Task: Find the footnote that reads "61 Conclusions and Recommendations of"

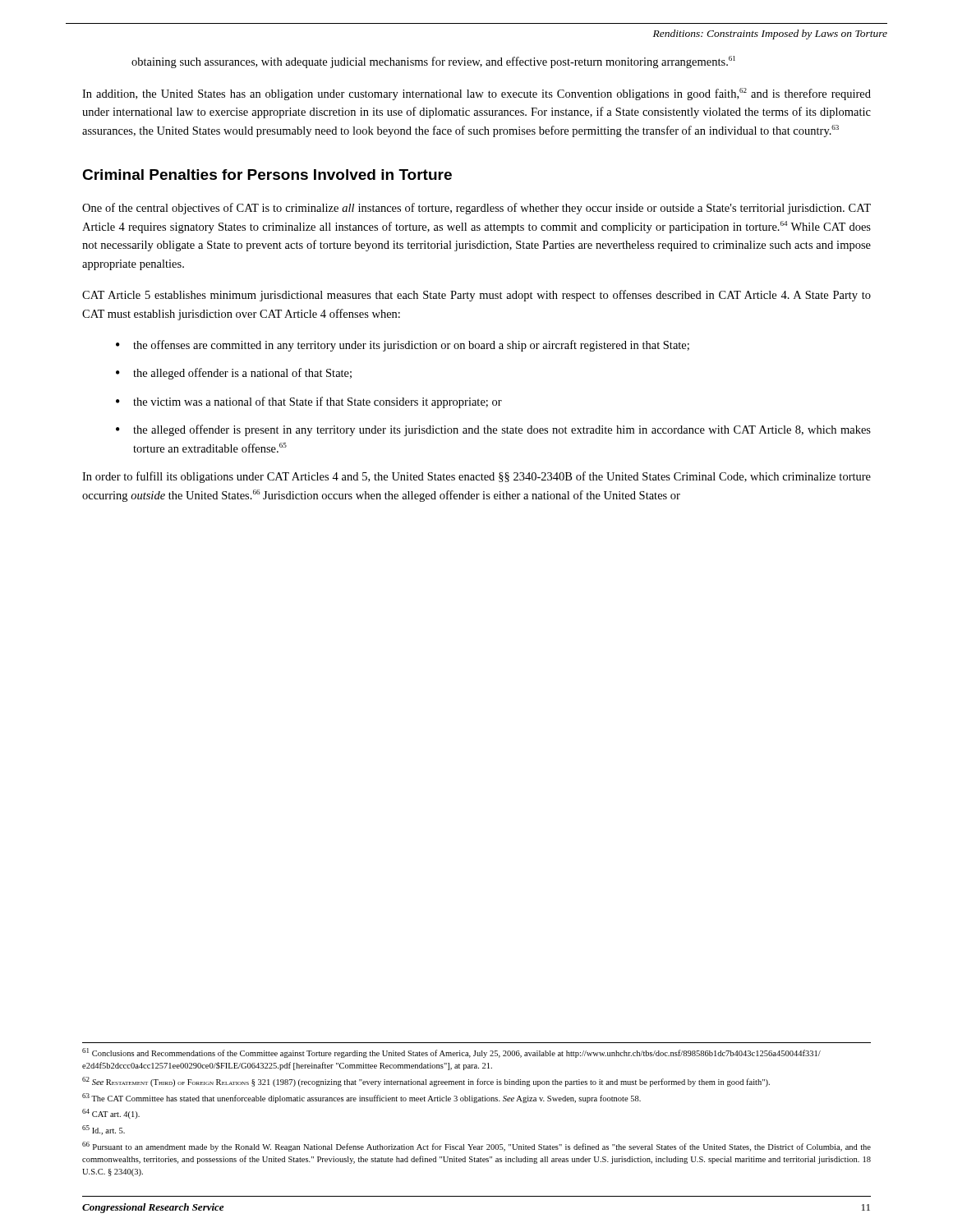Action: [451, 1059]
